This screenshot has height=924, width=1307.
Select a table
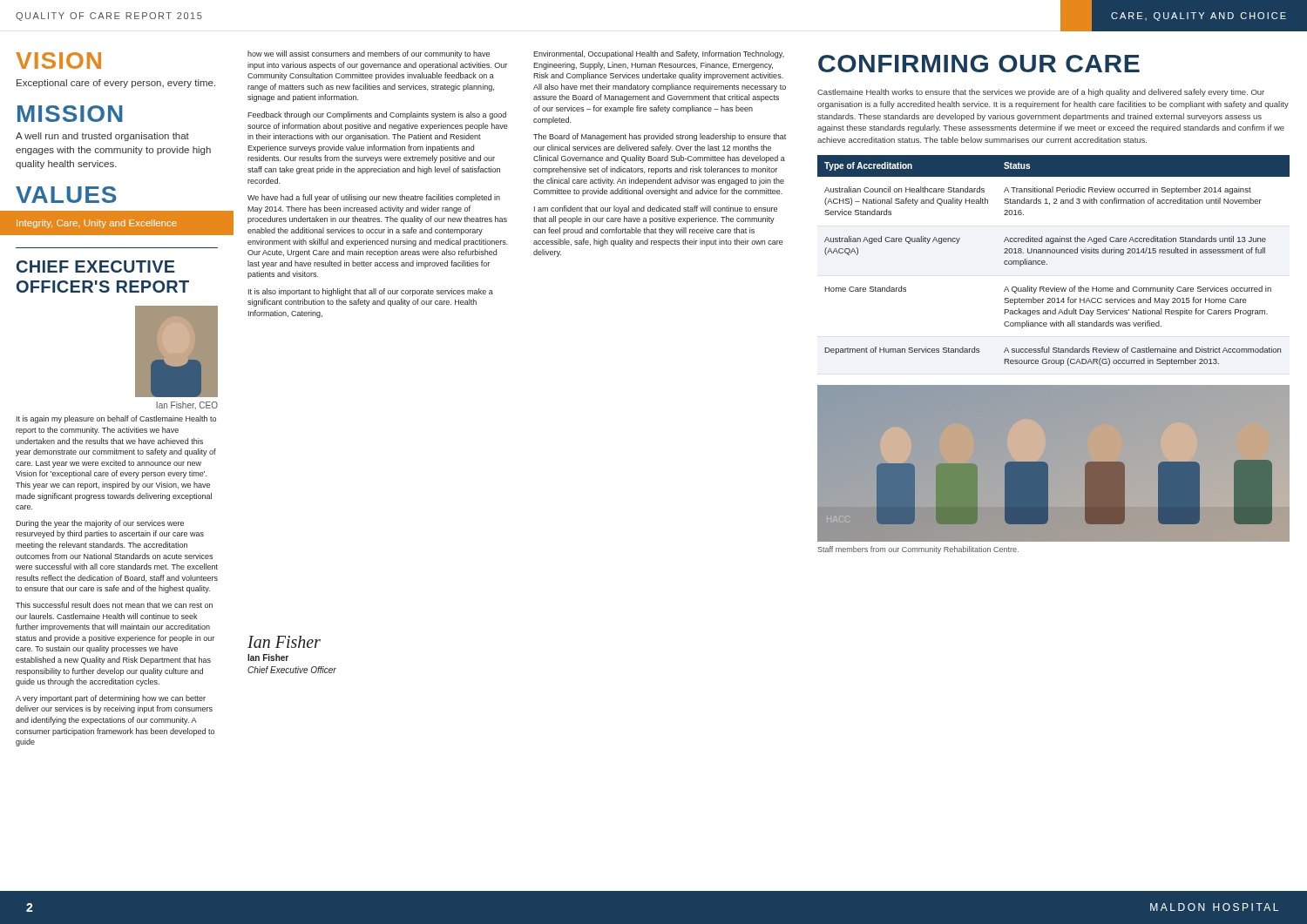coord(1053,265)
